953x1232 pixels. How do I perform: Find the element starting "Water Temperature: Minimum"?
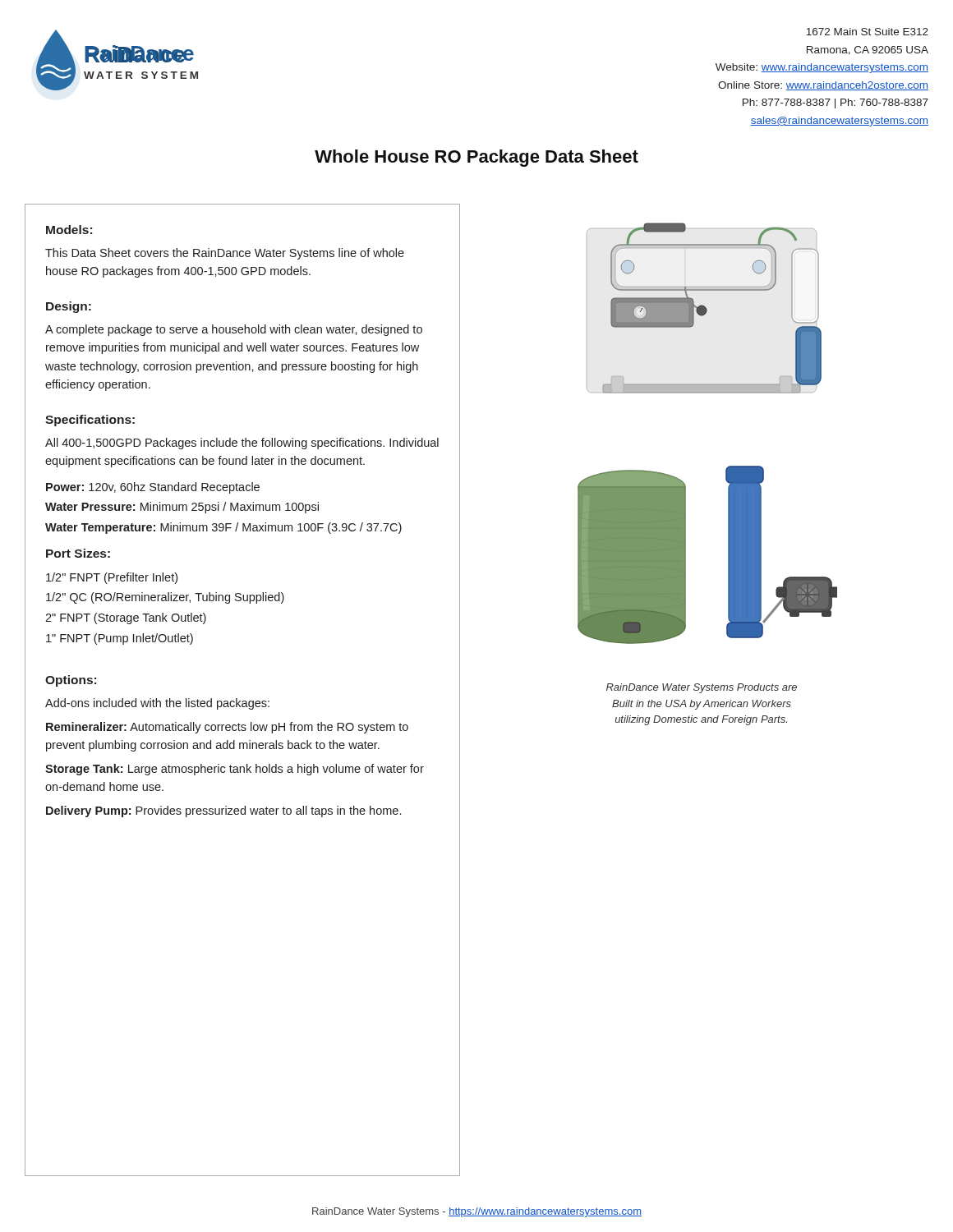click(224, 527)
